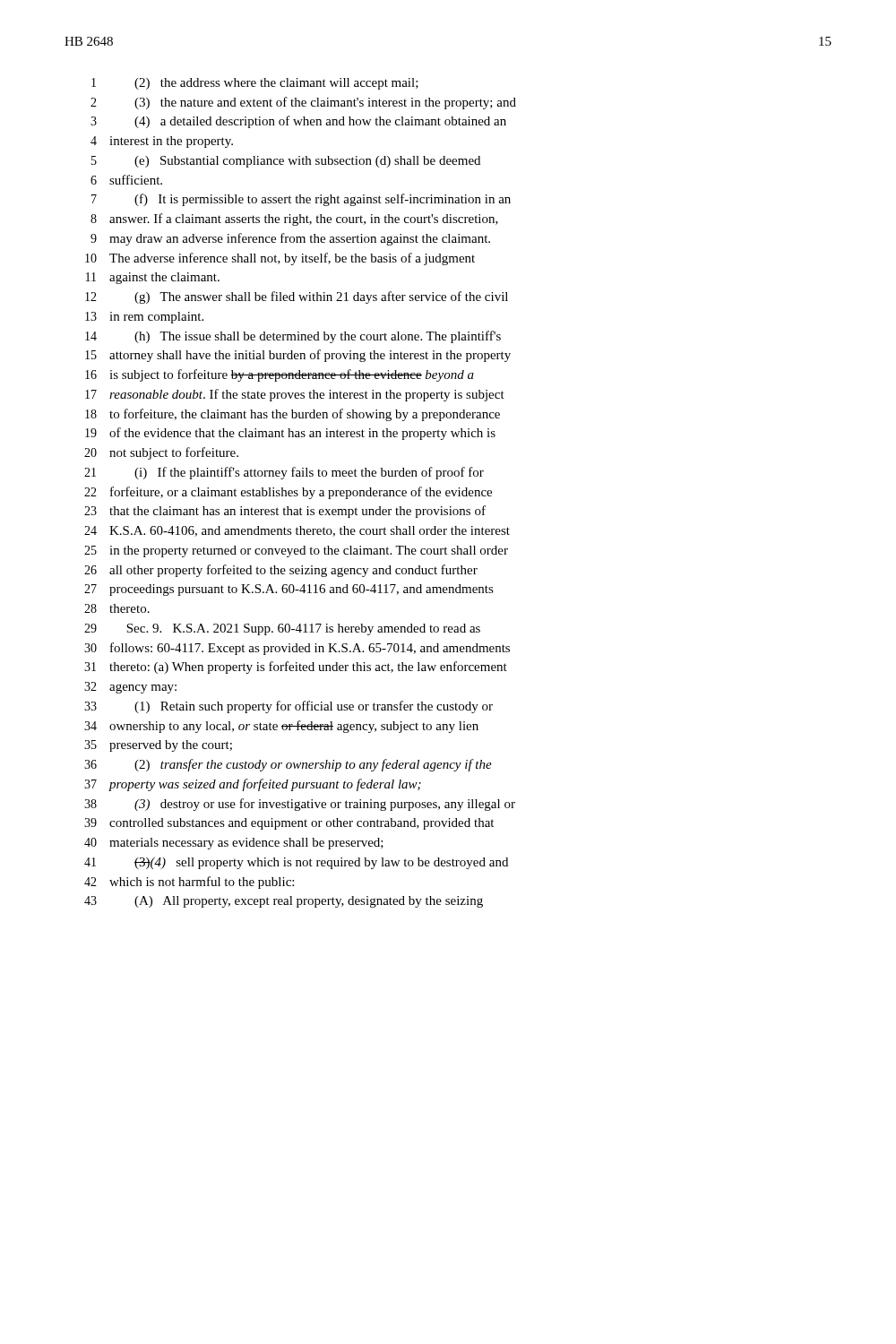Find the region starting "2 (3) the nature and"
The height and width of the screenshot is (1344, 896).
click(448, 102)
